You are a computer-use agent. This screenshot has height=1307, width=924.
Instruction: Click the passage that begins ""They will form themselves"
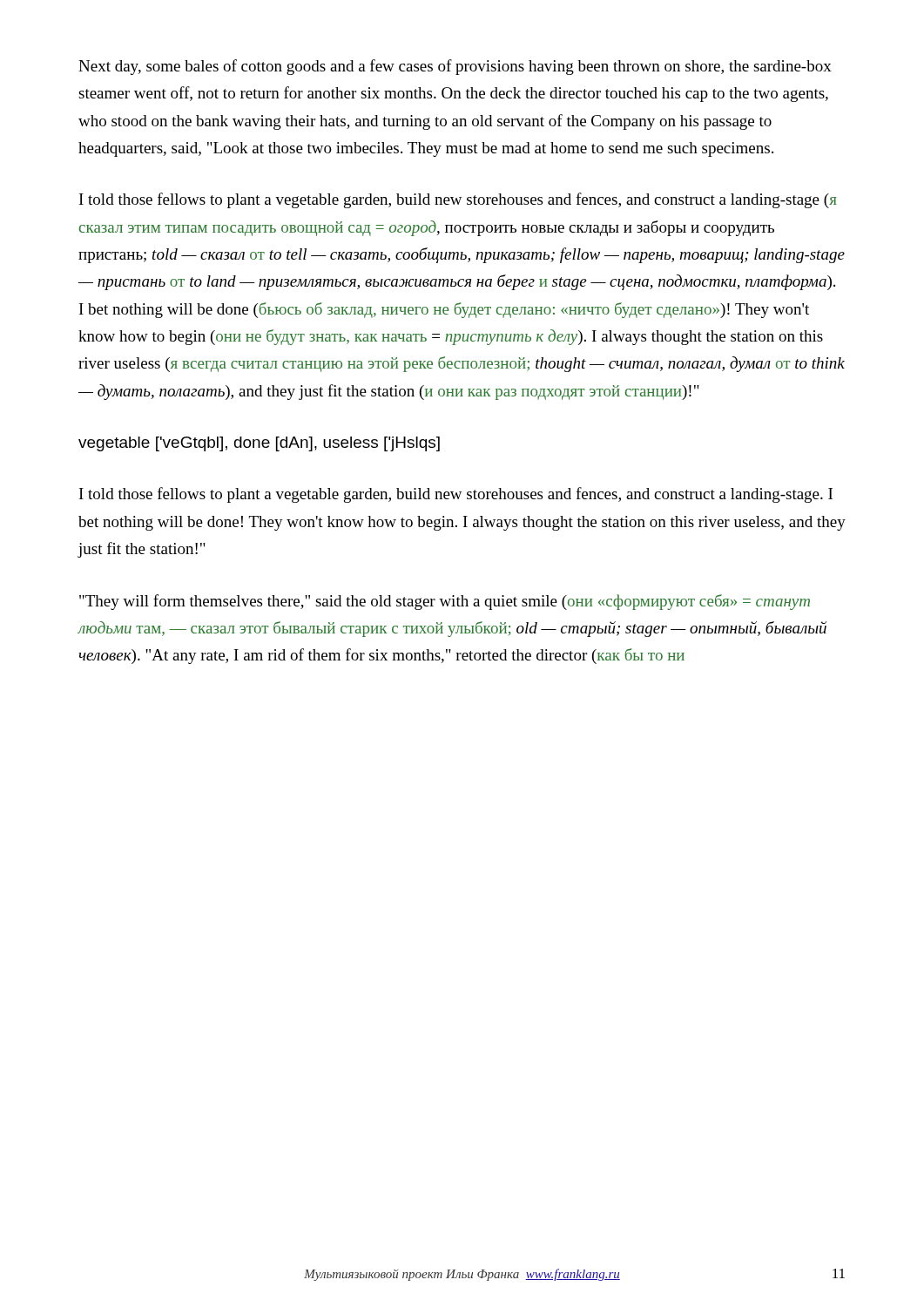453,628
